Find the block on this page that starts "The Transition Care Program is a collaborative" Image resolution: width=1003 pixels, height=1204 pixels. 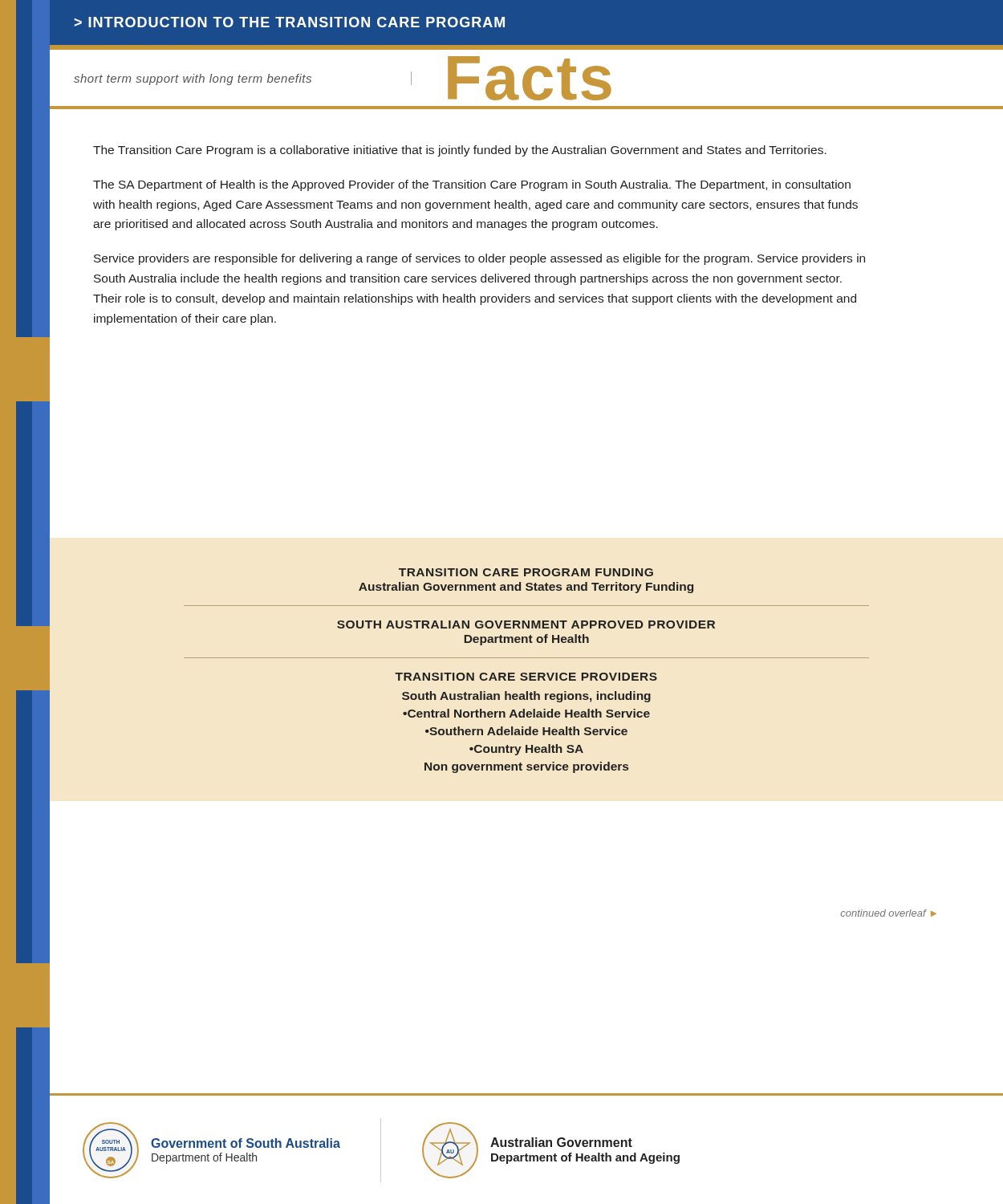click(460, 150)
